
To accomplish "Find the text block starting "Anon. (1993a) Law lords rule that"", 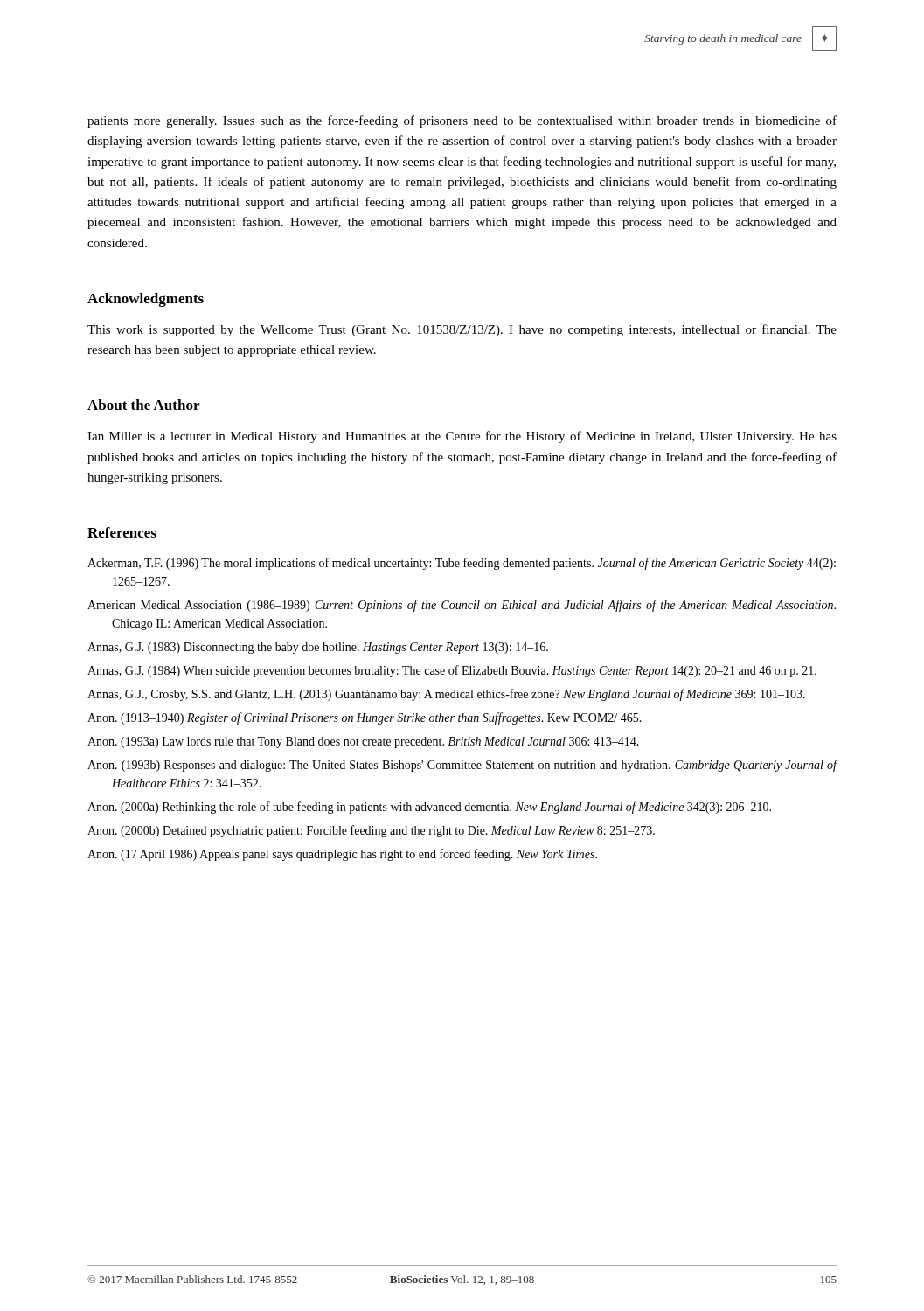I will click(363, 742).
